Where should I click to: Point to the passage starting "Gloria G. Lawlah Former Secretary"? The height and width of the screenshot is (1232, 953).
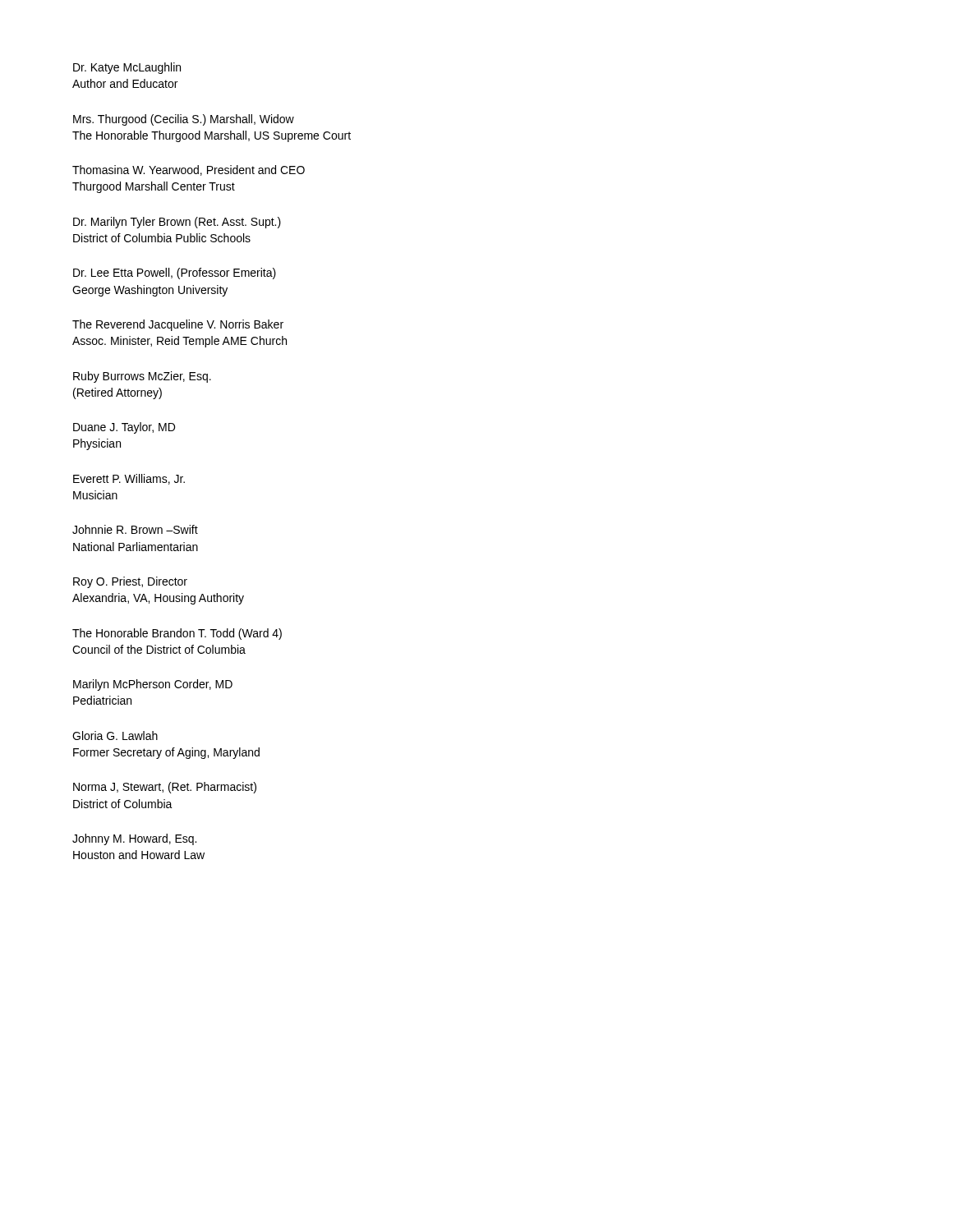coord(115,736)
